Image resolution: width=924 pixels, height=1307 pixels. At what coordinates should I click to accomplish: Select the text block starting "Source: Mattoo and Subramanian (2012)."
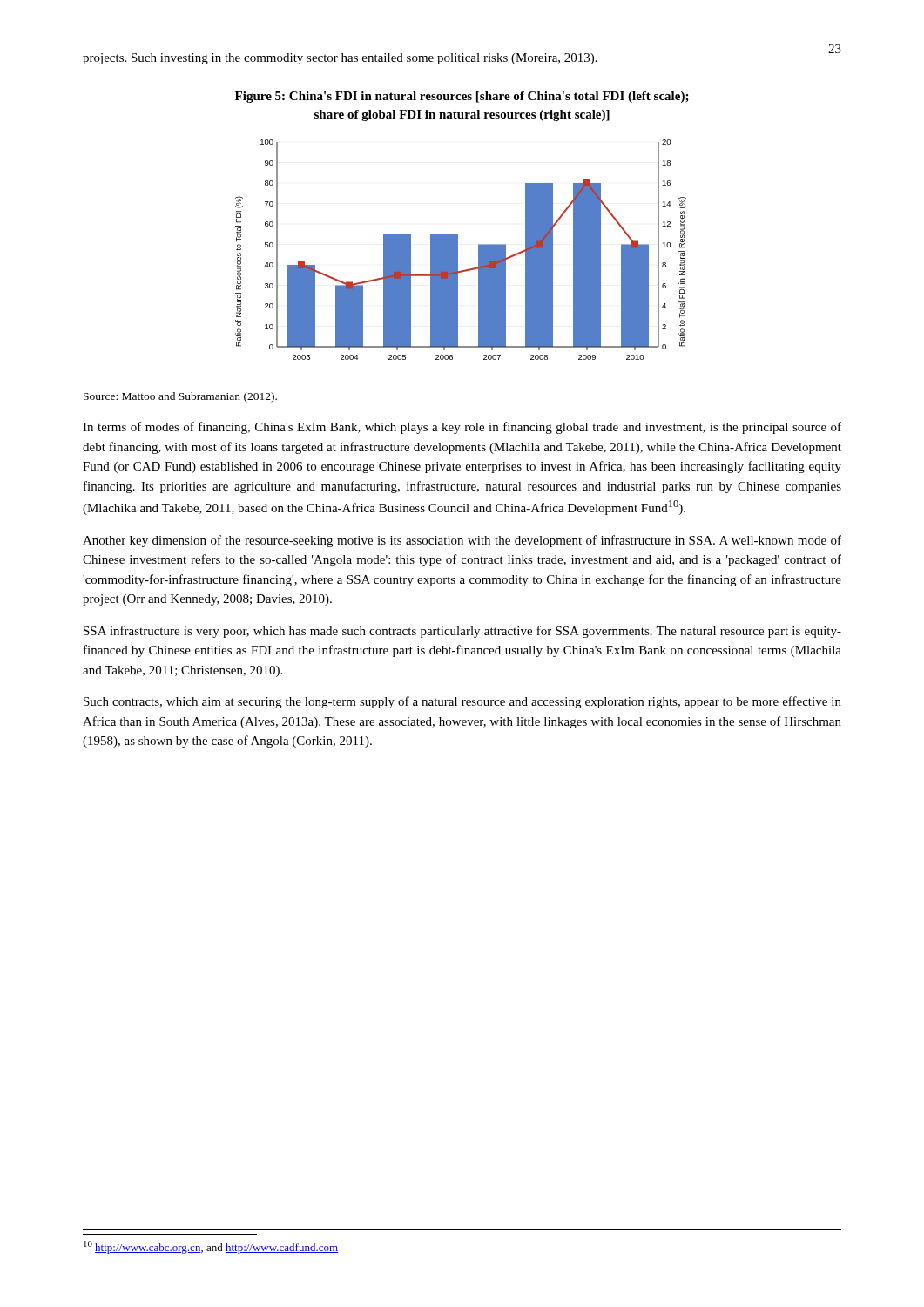click(x=180, y=396)
